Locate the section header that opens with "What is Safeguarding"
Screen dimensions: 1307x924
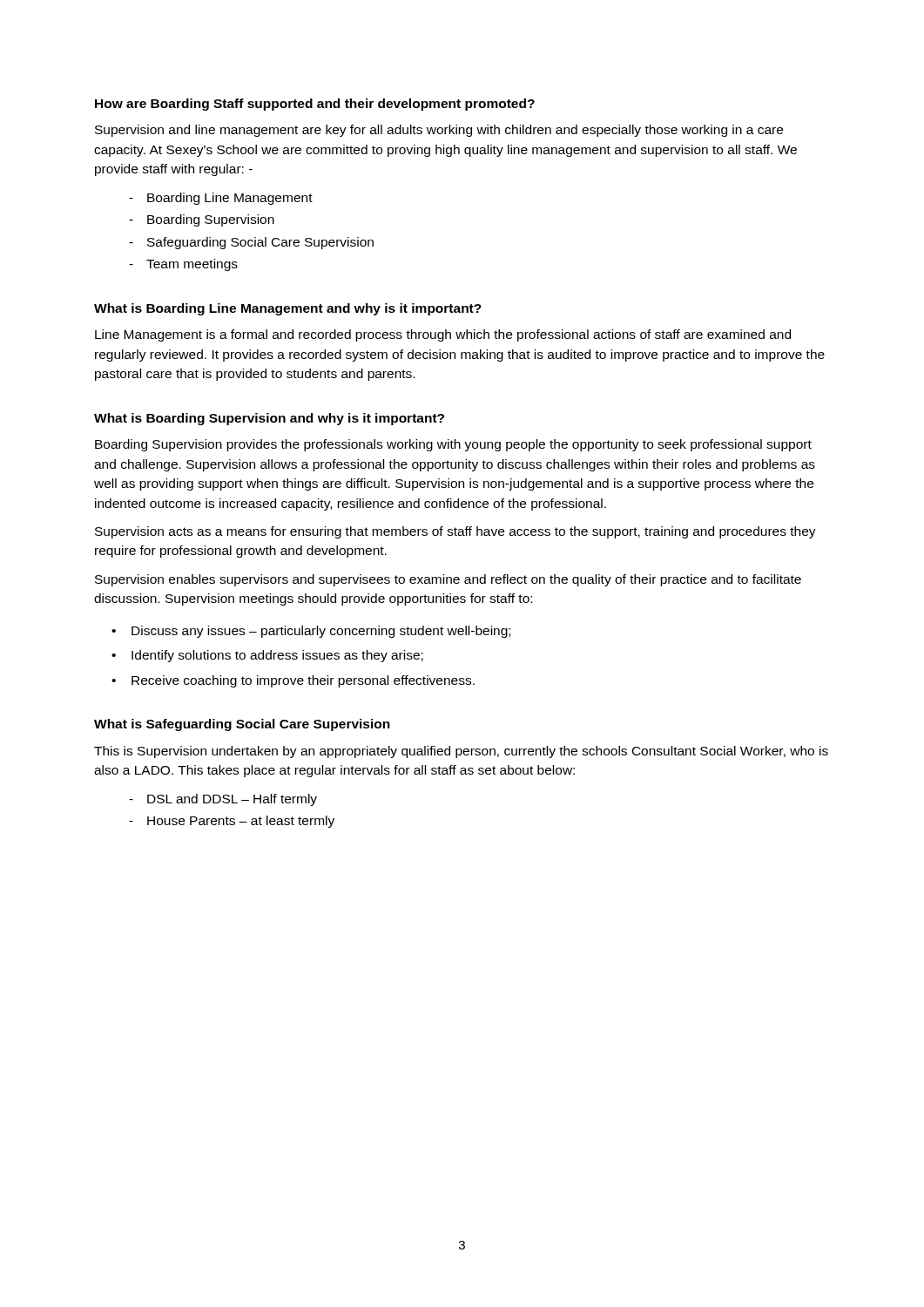click(x=242, y=724)
